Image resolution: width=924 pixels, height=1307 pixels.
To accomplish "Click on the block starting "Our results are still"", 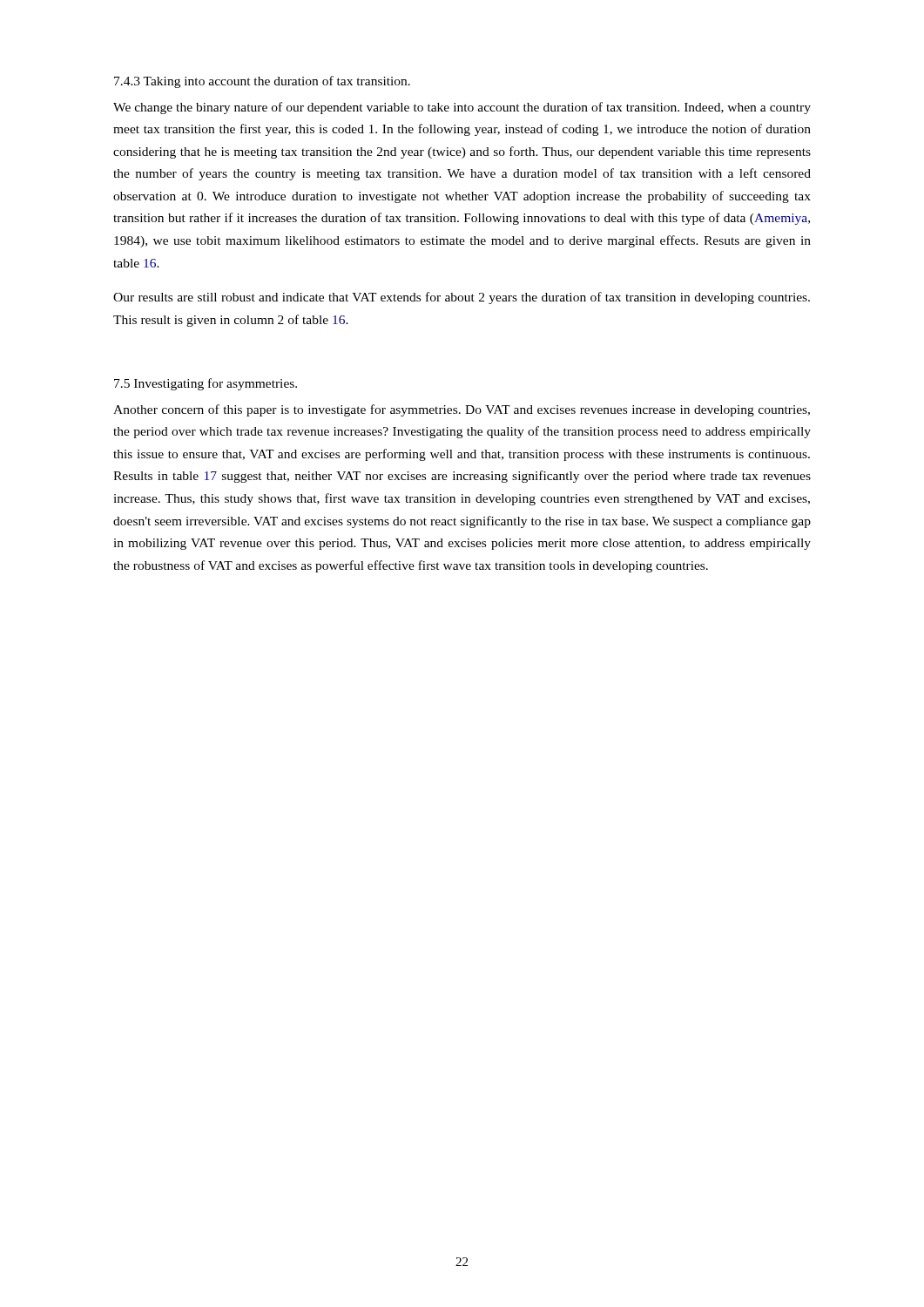I will click(x=462, y=308).
